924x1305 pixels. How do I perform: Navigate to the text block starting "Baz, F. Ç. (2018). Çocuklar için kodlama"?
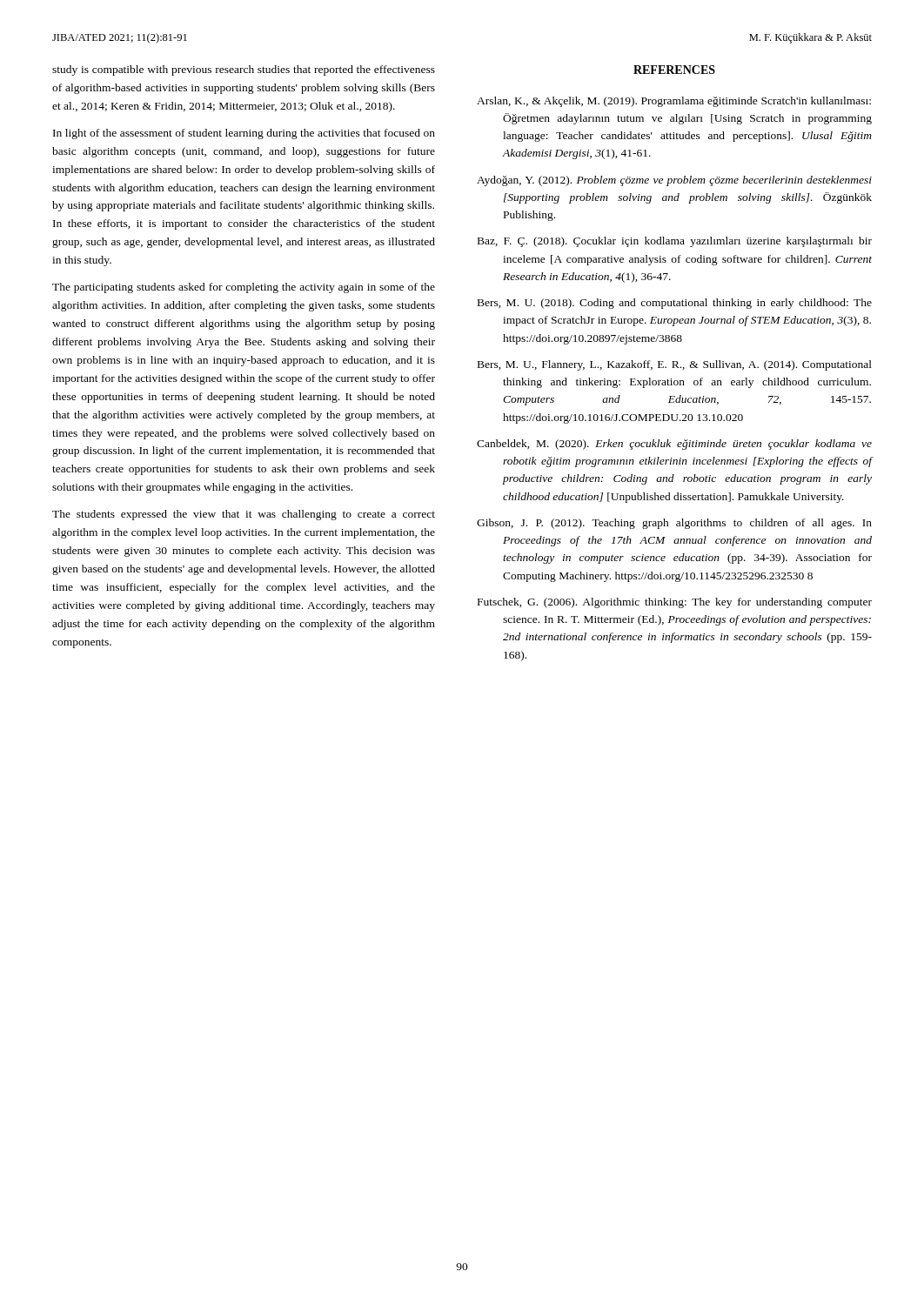tap(674, 259)
